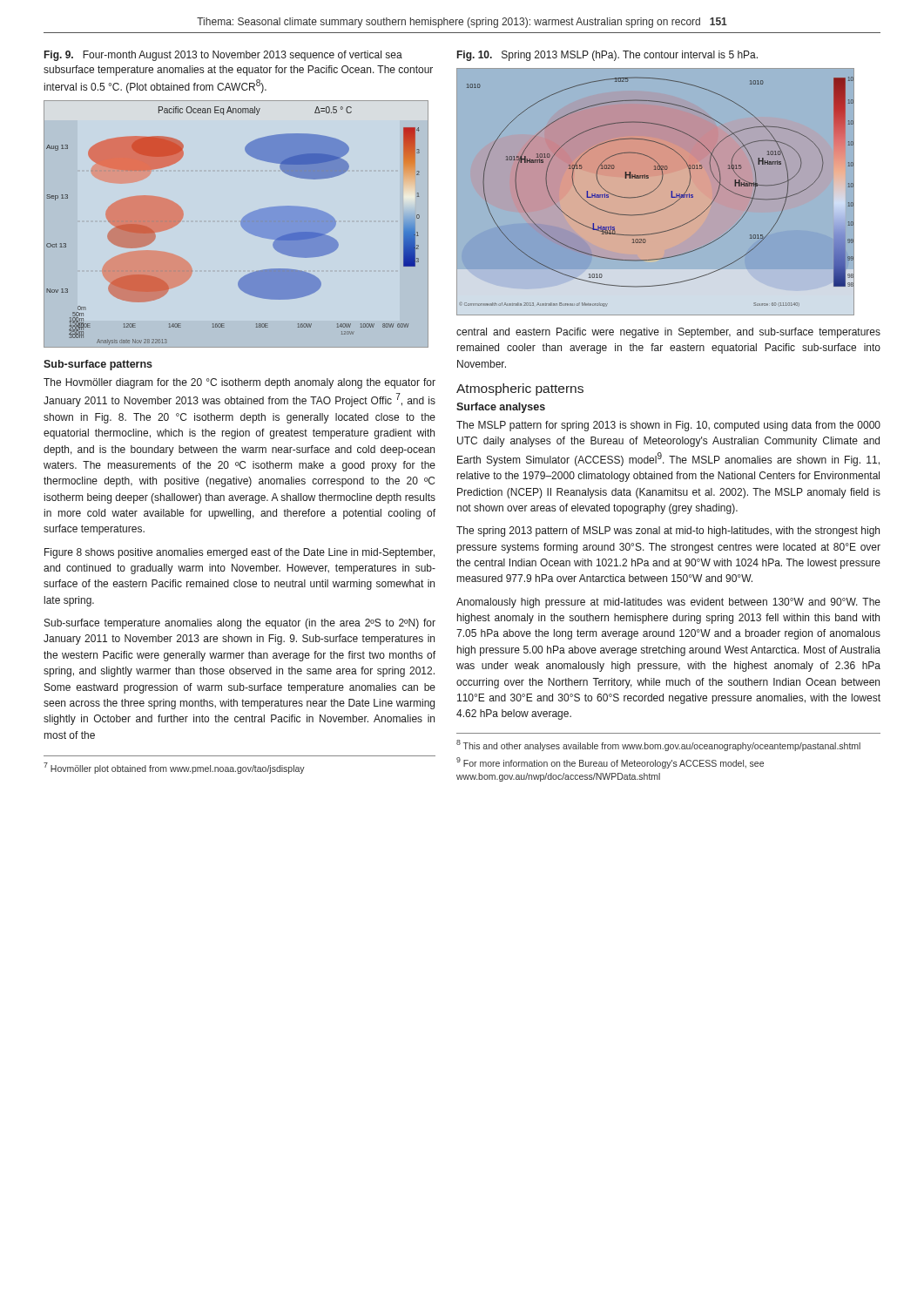Find the block on this page that starts "9 For more information on the"
Image resolution: width=924 pixels, height=1307 pixels.
tap(610, 769)
